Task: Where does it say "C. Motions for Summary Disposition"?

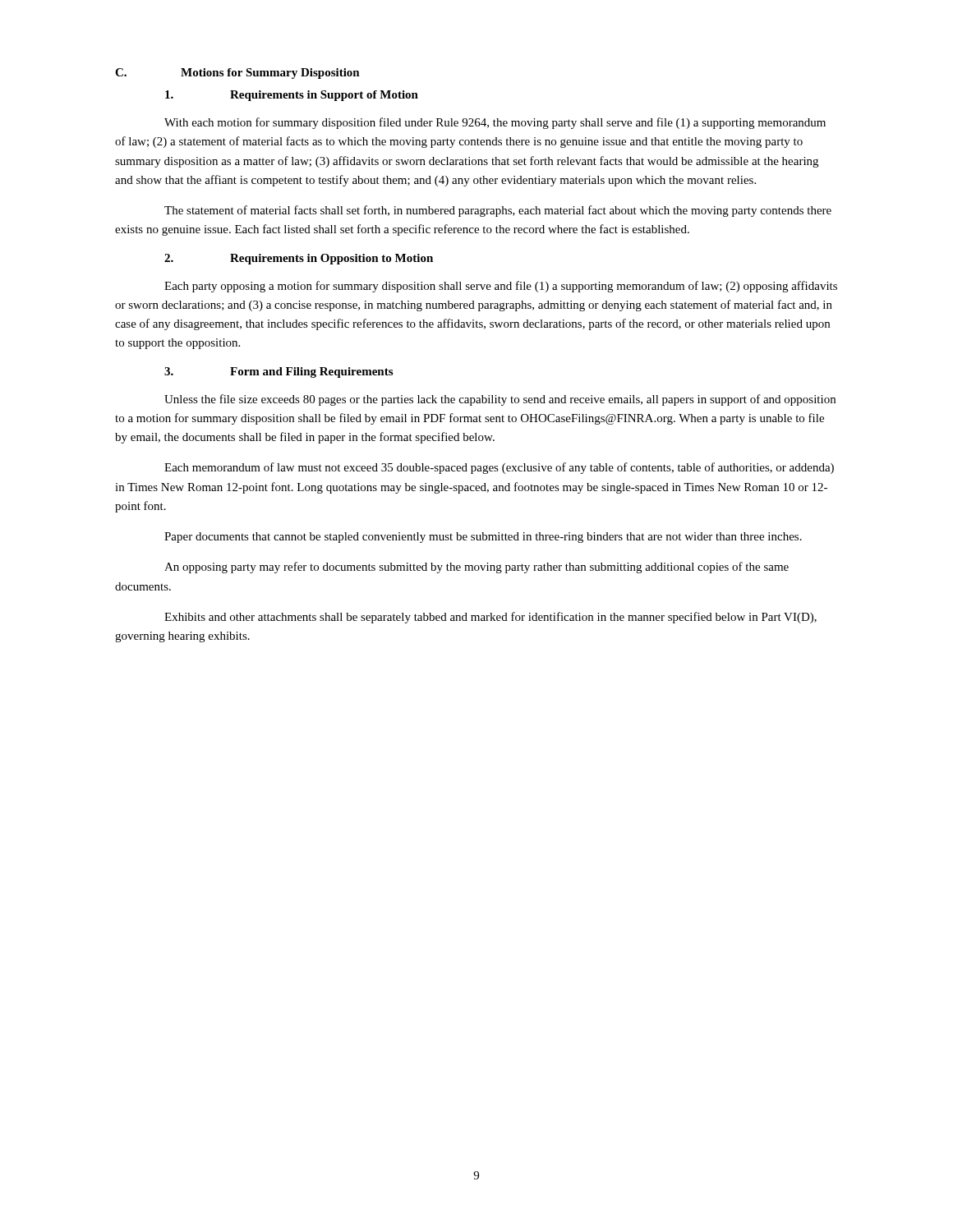Action: (237, 73)
